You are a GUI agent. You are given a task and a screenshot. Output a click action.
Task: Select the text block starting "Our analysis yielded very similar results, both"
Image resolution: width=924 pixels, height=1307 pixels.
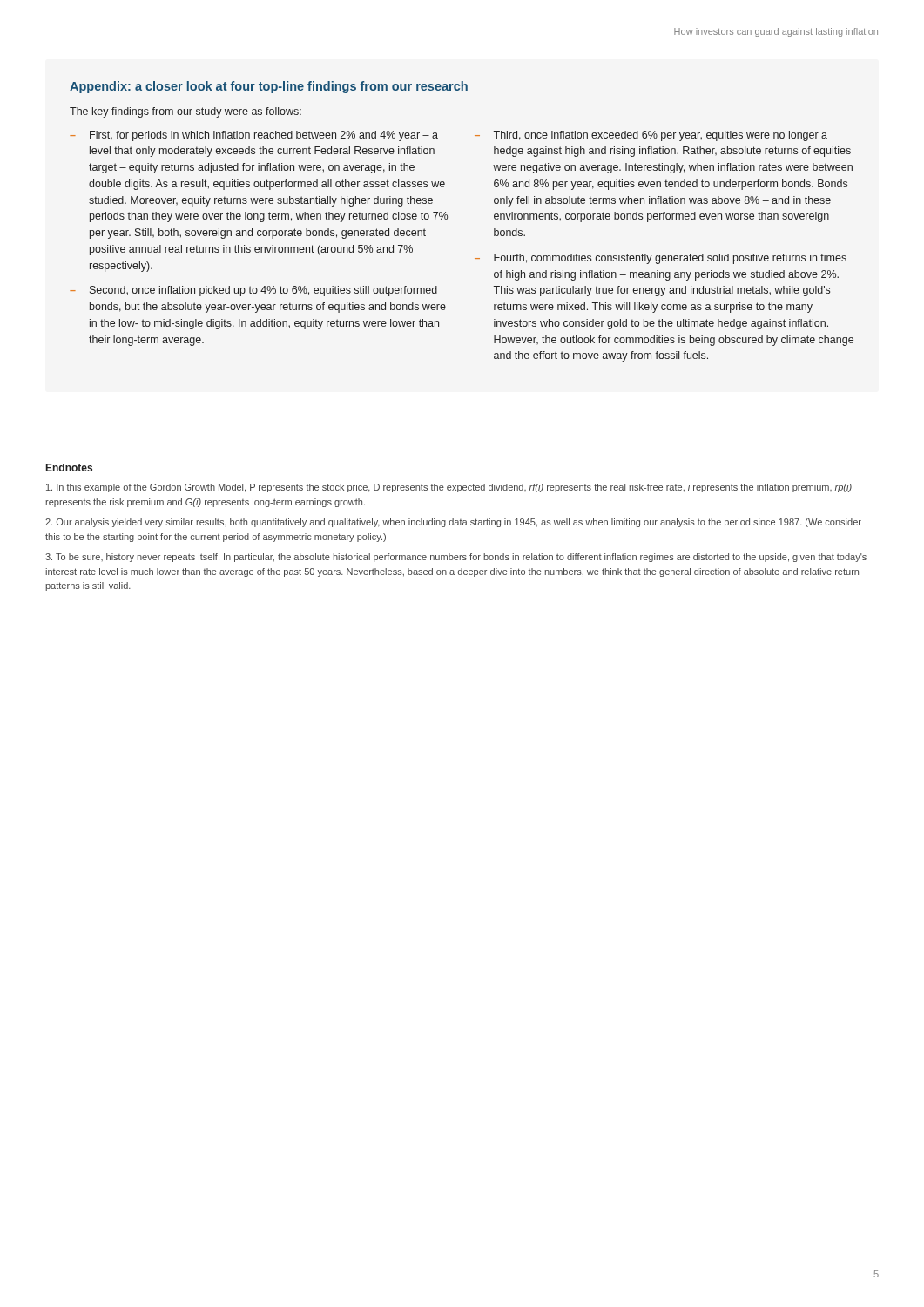pos(453,529)
